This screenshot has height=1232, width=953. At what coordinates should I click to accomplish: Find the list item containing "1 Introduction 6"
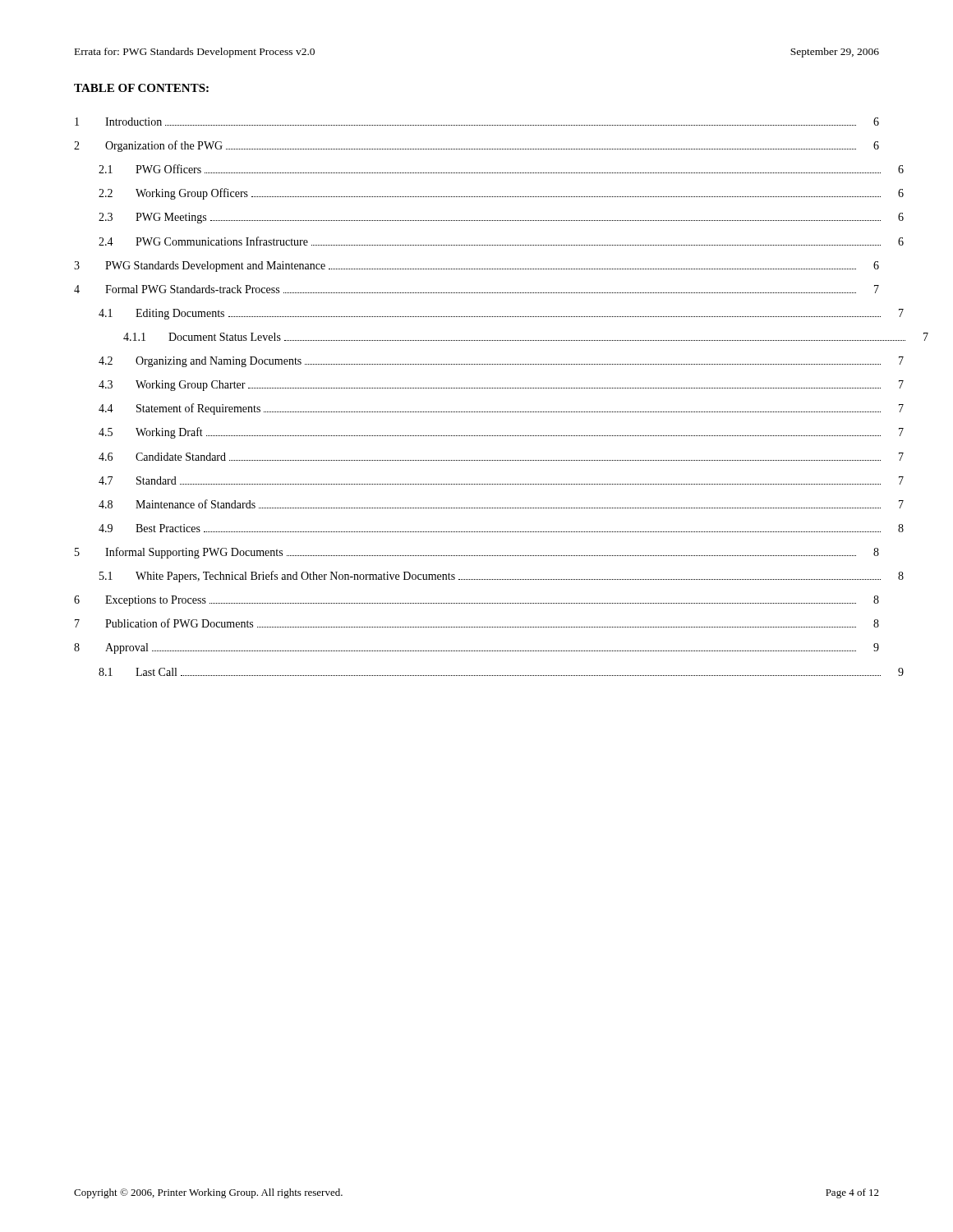click(476, 122)
